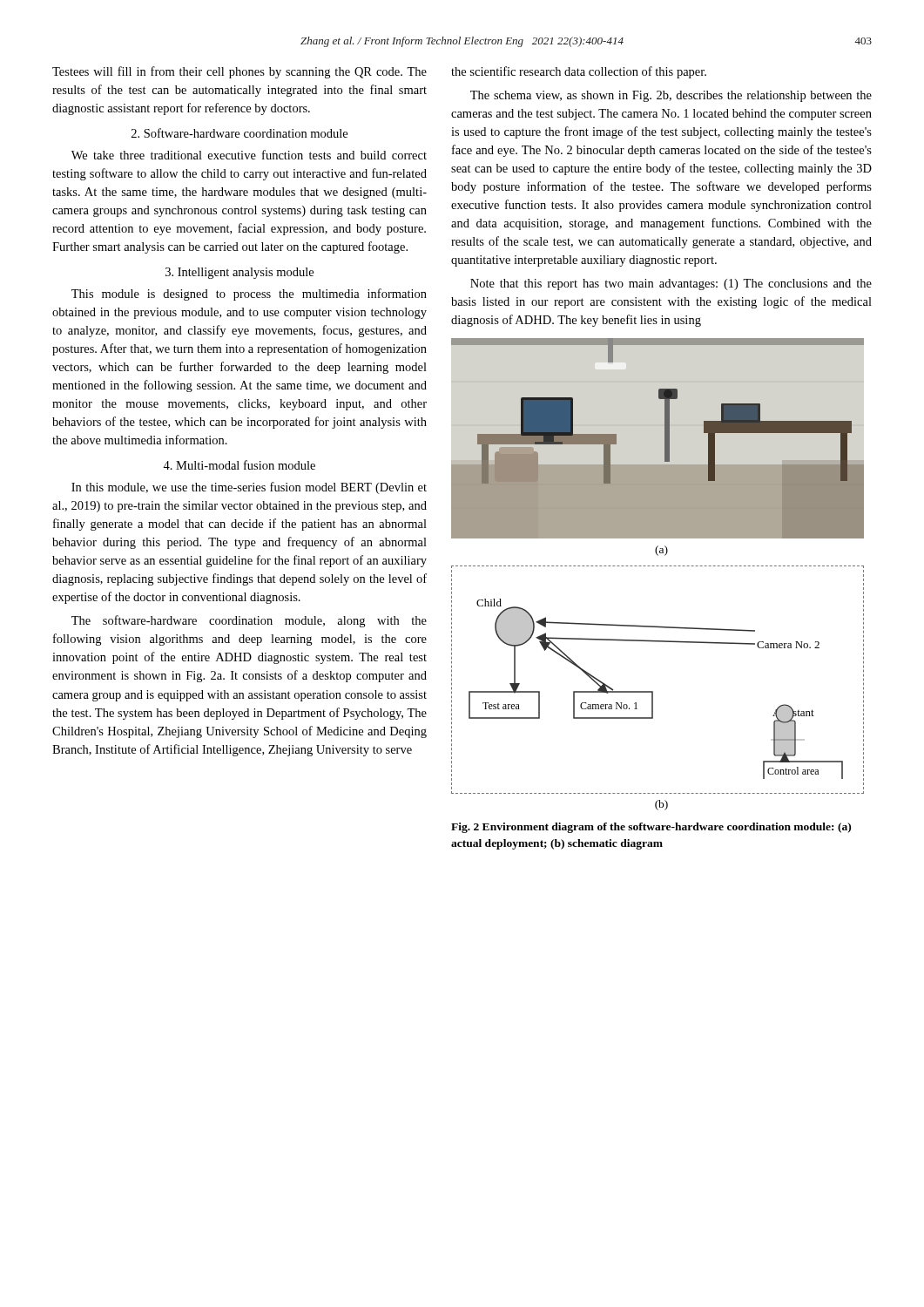924x1307 pixels.
Task: Select the photo
Action: [x=658, y=438]
